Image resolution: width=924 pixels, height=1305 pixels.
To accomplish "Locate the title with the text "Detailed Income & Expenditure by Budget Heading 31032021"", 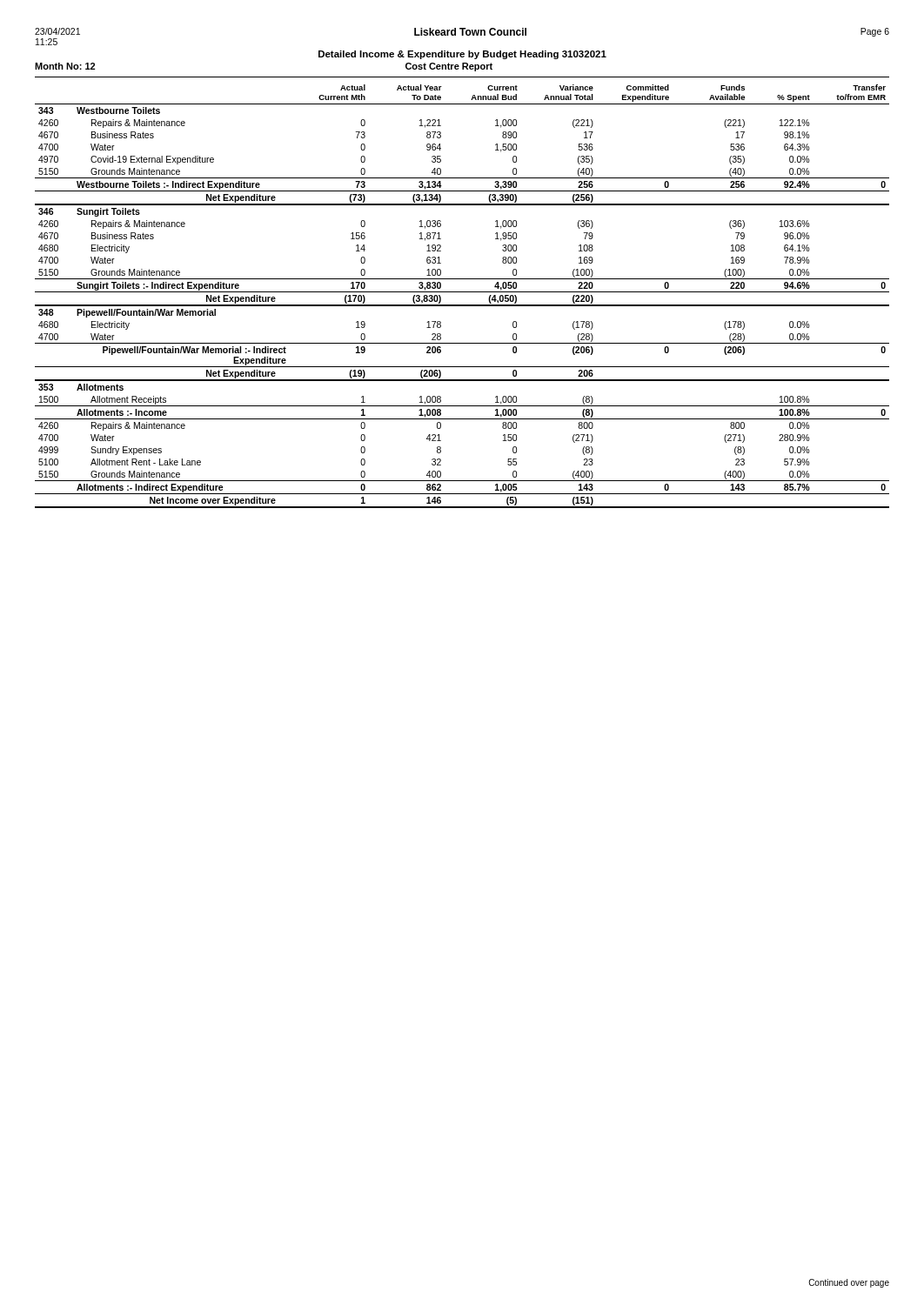I will (x=462, y=54).
